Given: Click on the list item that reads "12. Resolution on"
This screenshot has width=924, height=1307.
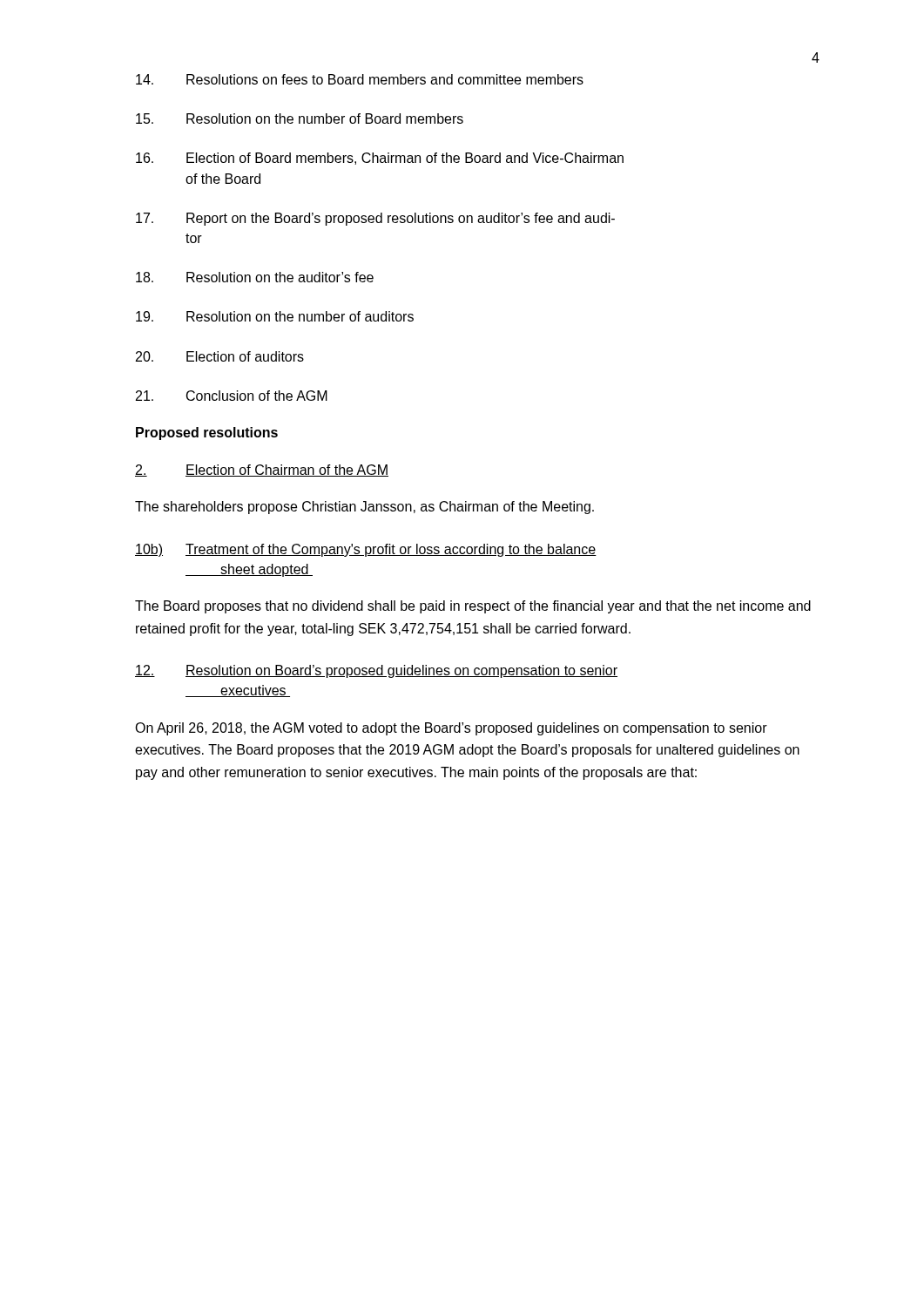Looking at the screenshot, I should pyautogui.click(x=376, y=681).
